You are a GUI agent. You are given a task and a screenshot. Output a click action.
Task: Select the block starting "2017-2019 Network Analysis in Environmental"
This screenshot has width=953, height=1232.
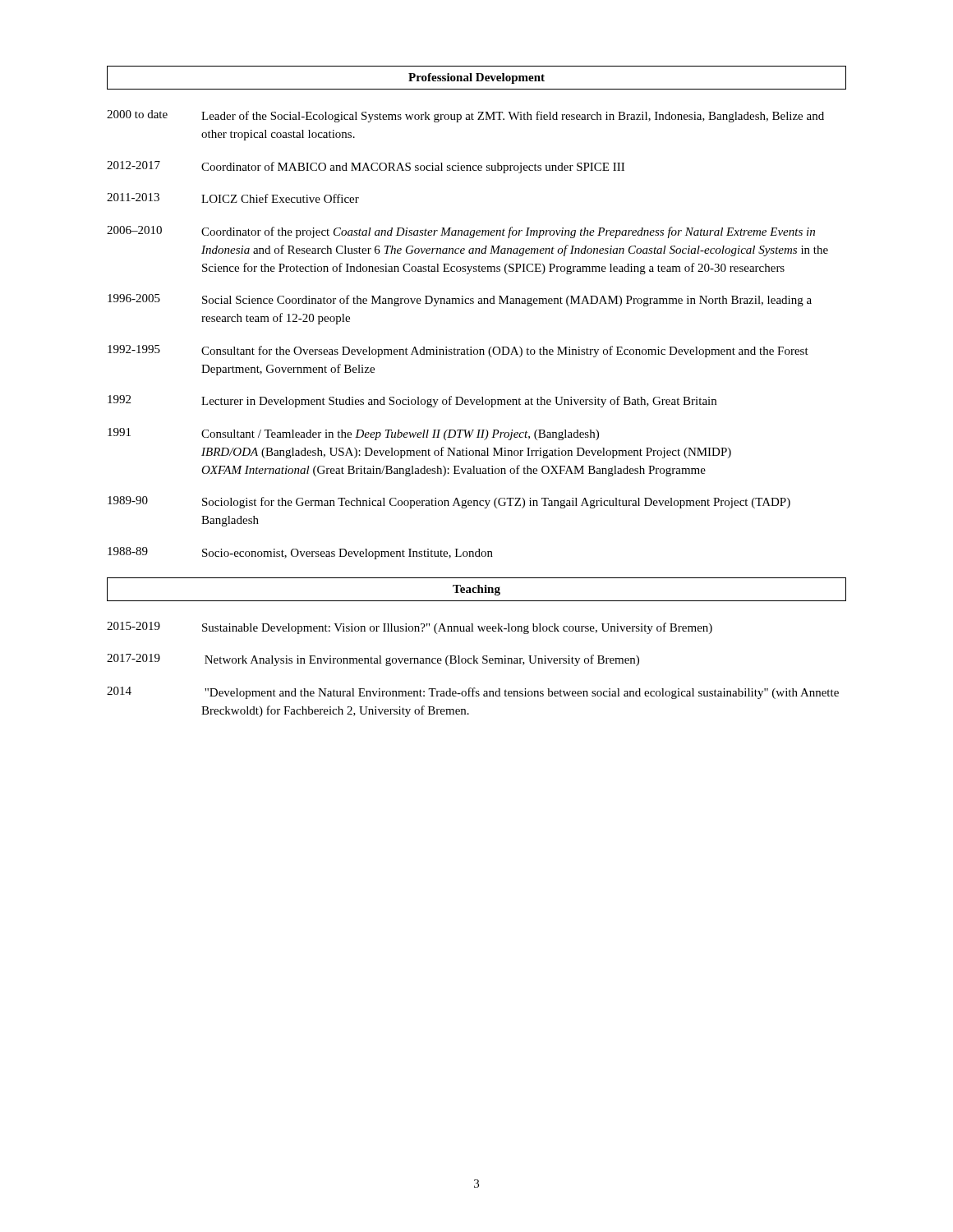click(x=476, y=660)
